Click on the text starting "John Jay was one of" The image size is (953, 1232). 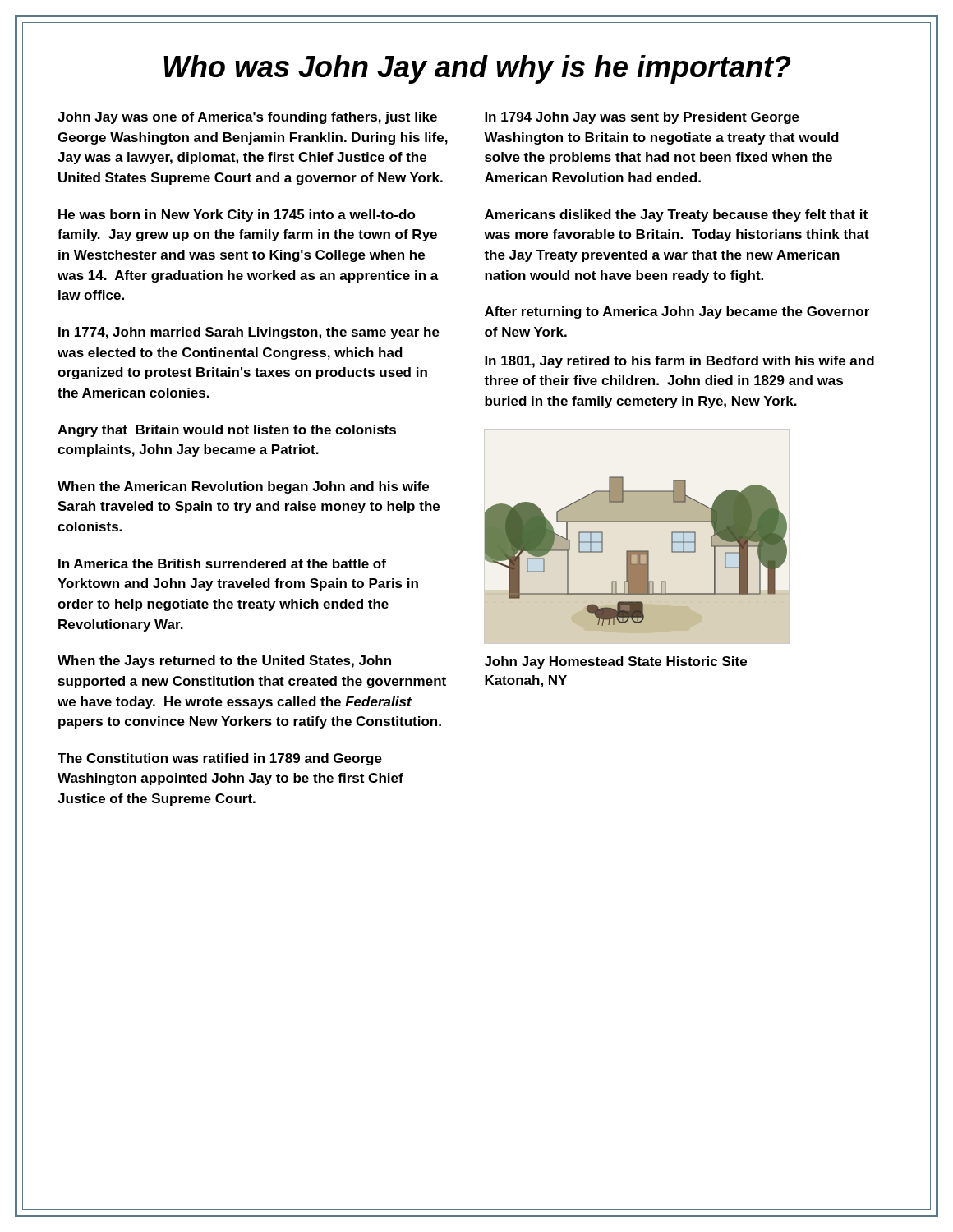click(x=253, y=148)
